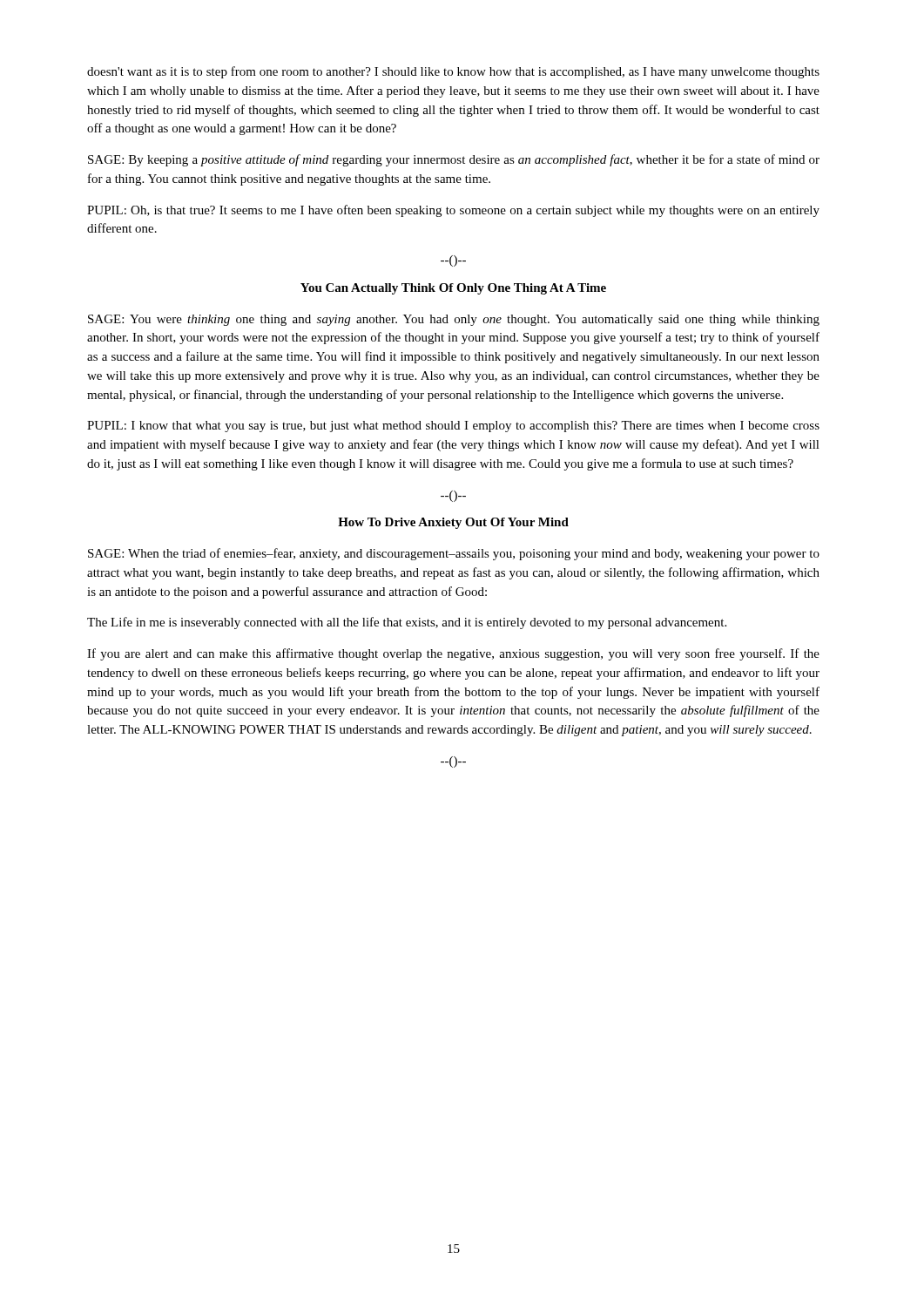Locate the passage starting "The Life in me is inseverably connected"
The image size is (924, 1307).
tap(407, 622)
